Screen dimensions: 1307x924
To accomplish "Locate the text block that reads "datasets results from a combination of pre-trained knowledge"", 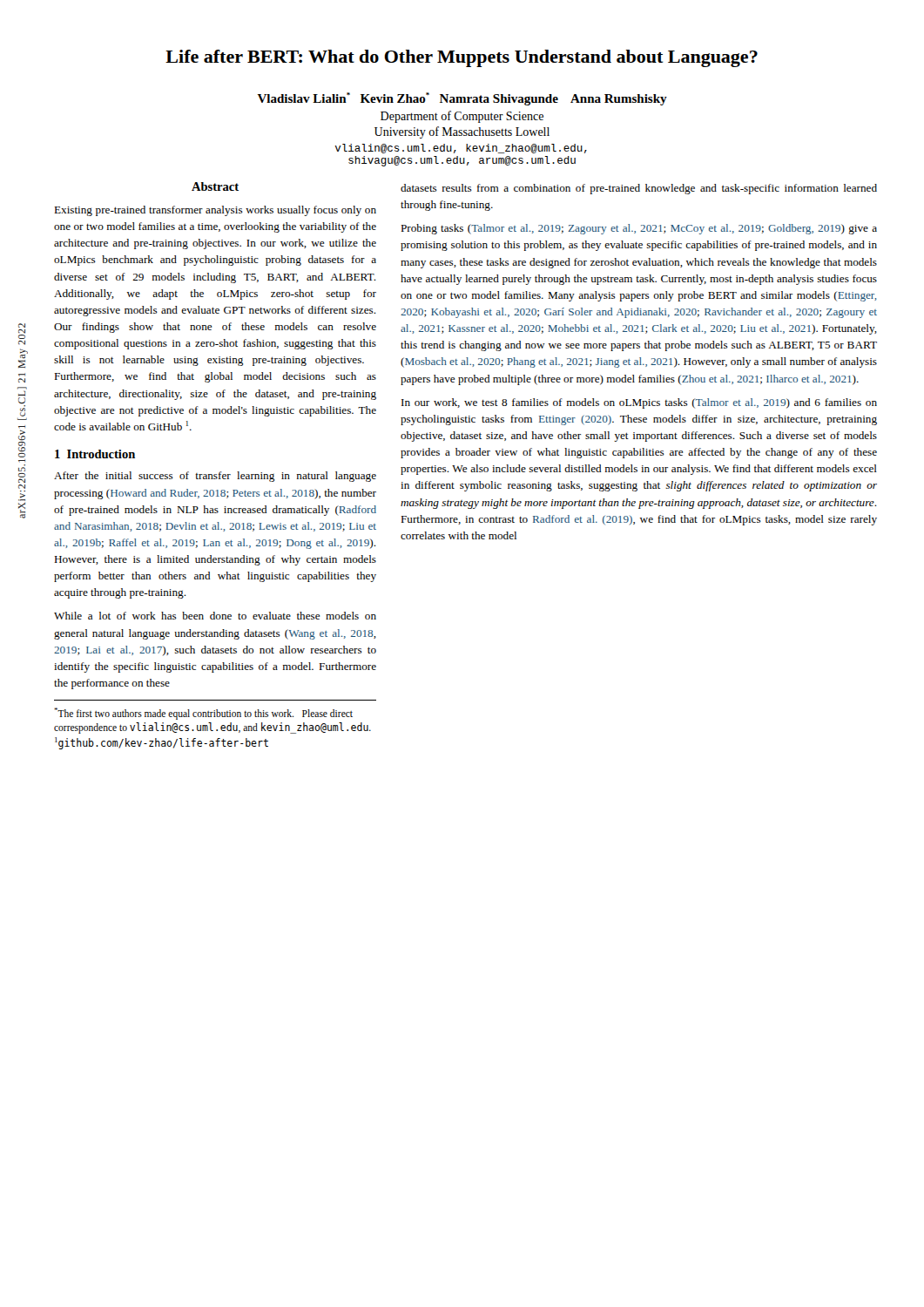I will point(639,196).
